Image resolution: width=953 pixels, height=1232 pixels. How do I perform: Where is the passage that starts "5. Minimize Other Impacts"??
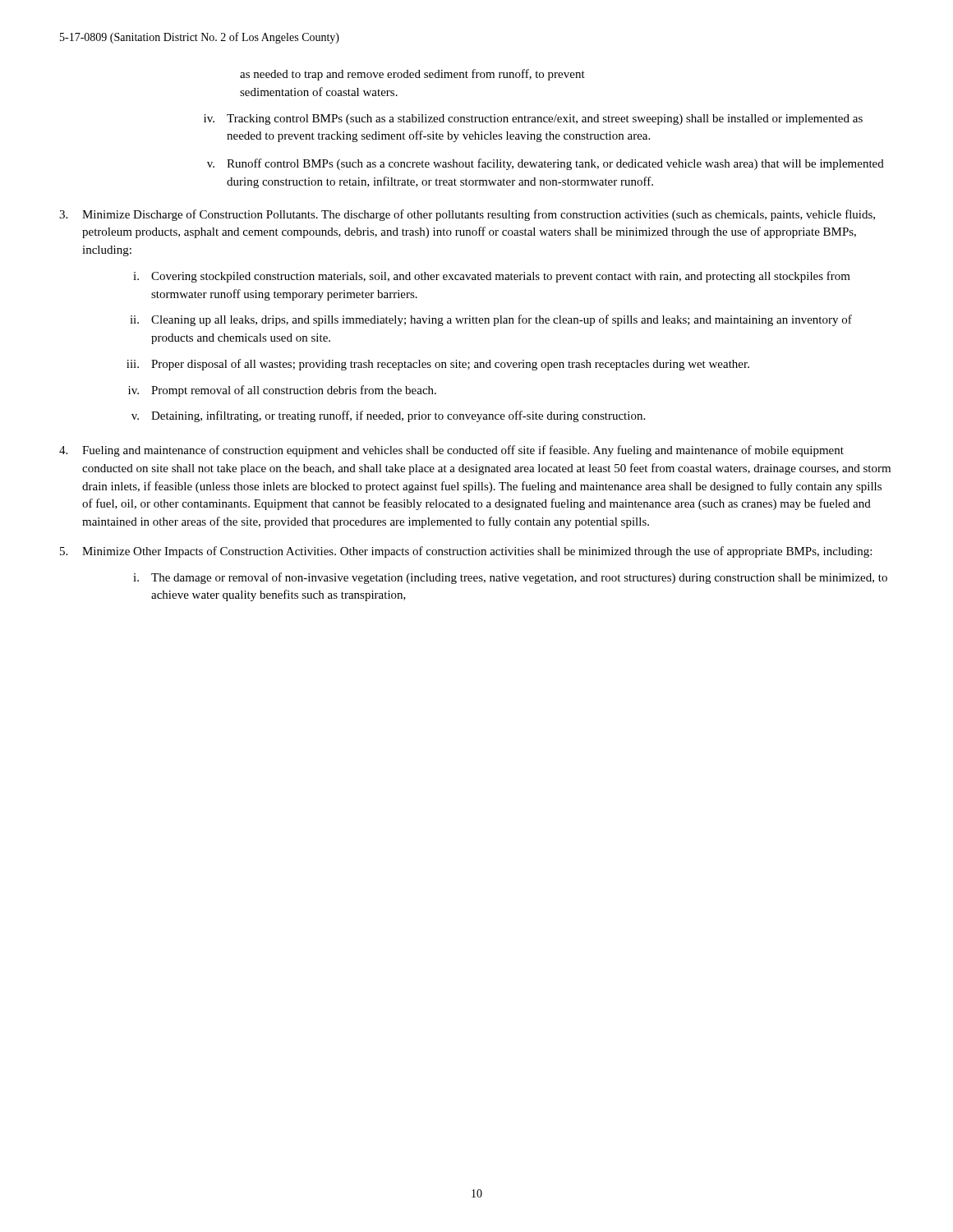click(476, 578)
